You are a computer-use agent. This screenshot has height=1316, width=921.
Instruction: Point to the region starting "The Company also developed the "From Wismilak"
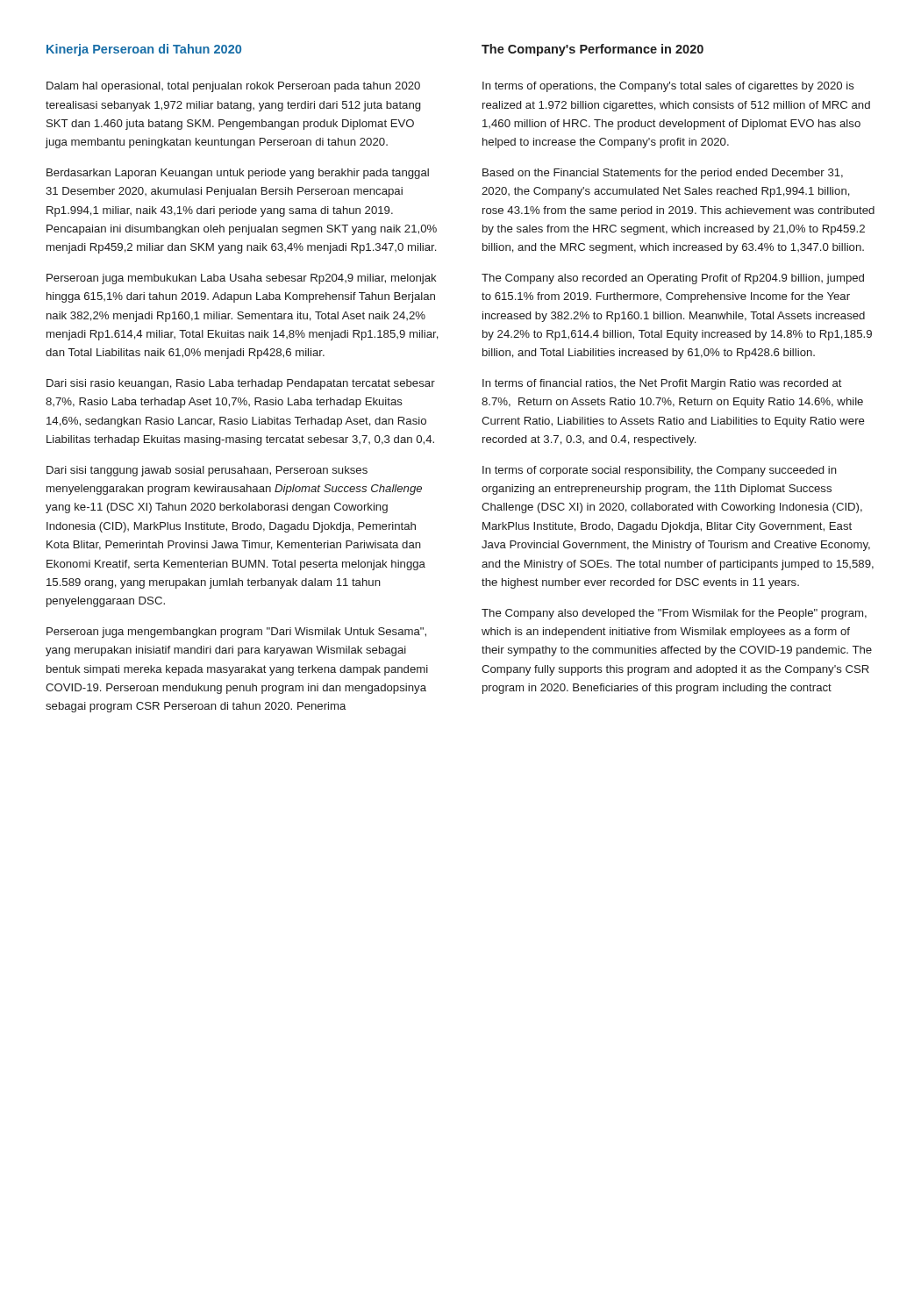pyautogui.click(x=679, y=650)
